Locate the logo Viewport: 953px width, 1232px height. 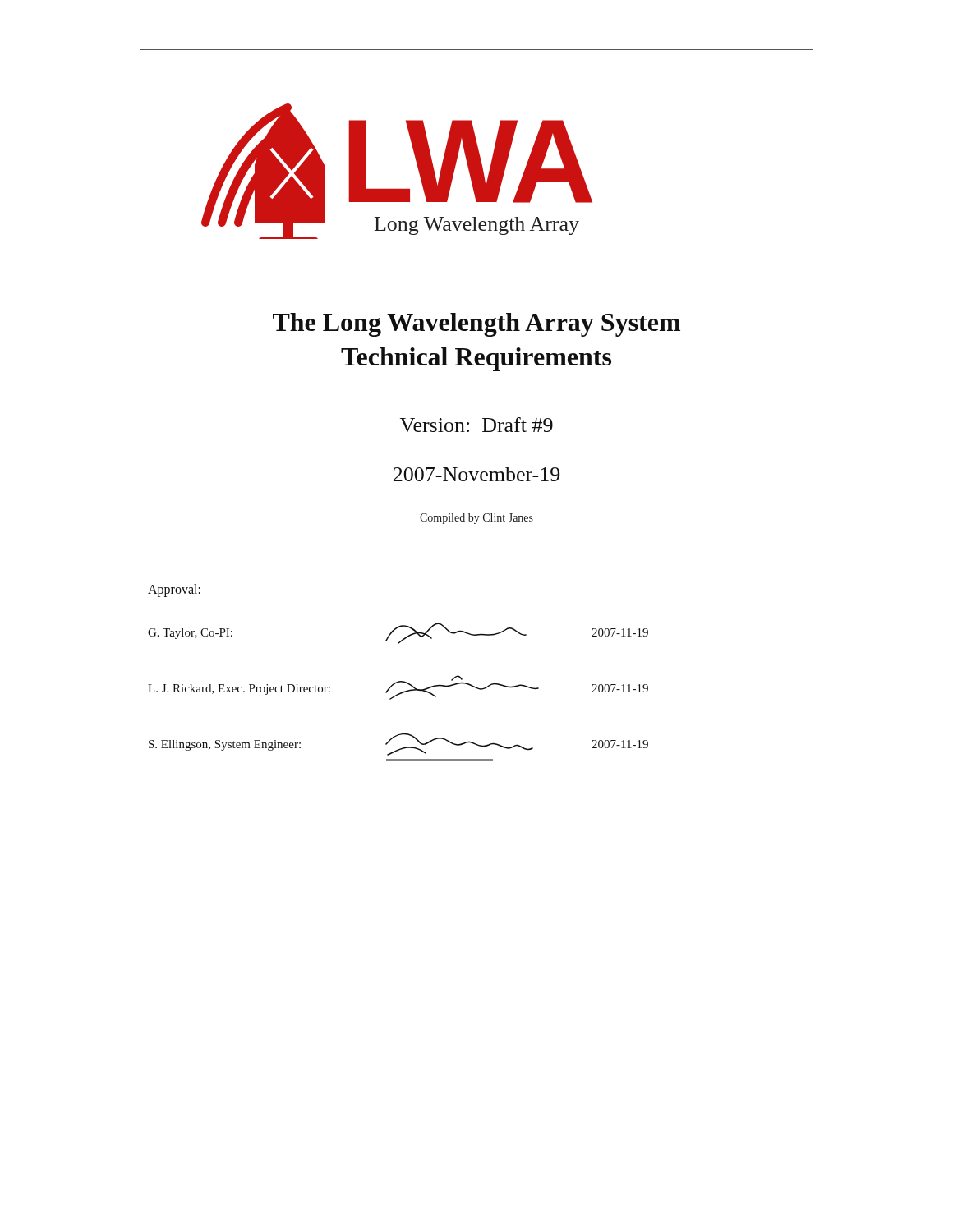pos(476,157)
